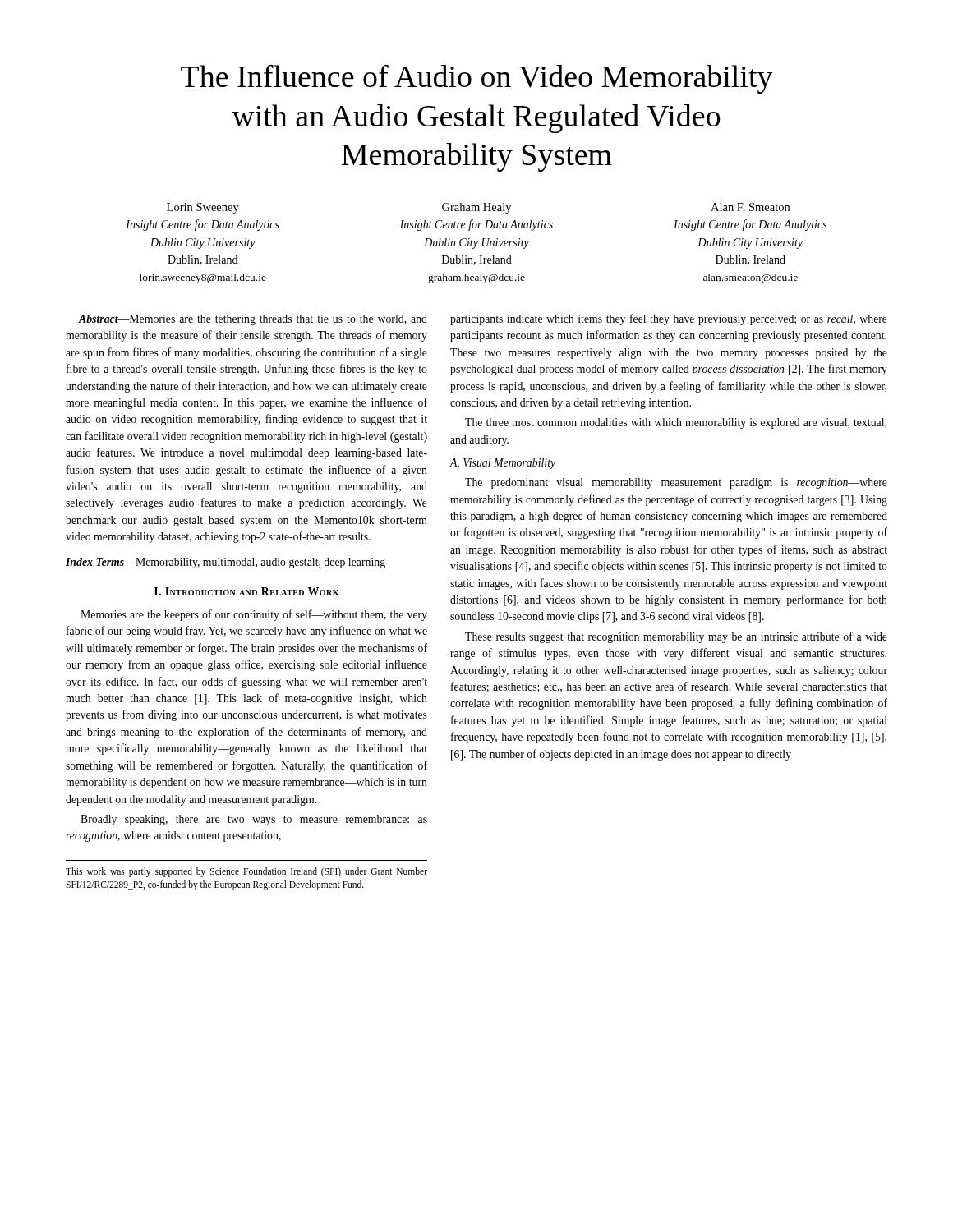Navigate to the region starting "I. Introduction and Related Work"
The width and height of the screenshot is (953, 1232).
click(x=246, y=592)
